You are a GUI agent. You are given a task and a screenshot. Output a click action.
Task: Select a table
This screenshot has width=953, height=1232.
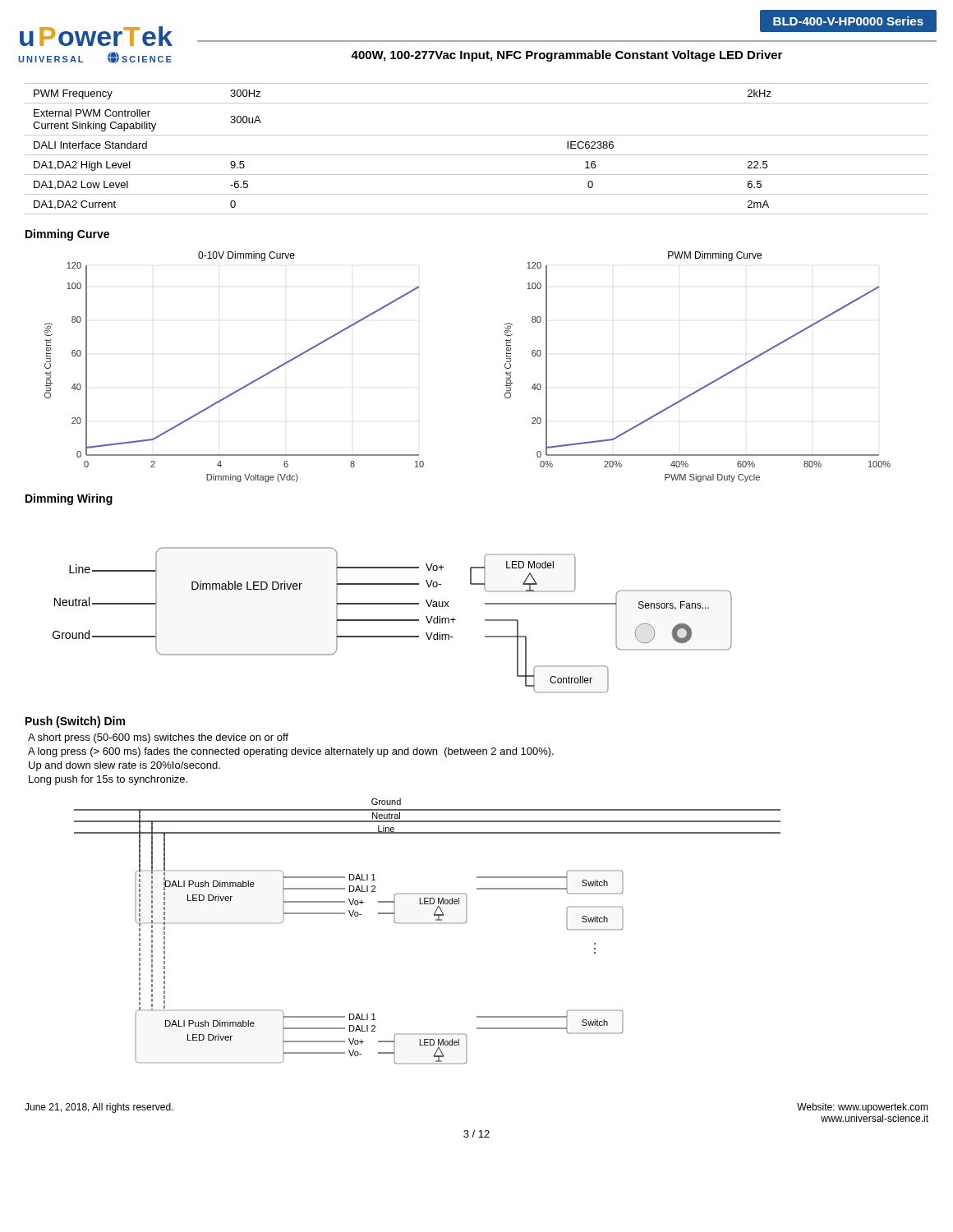(476, 149)
